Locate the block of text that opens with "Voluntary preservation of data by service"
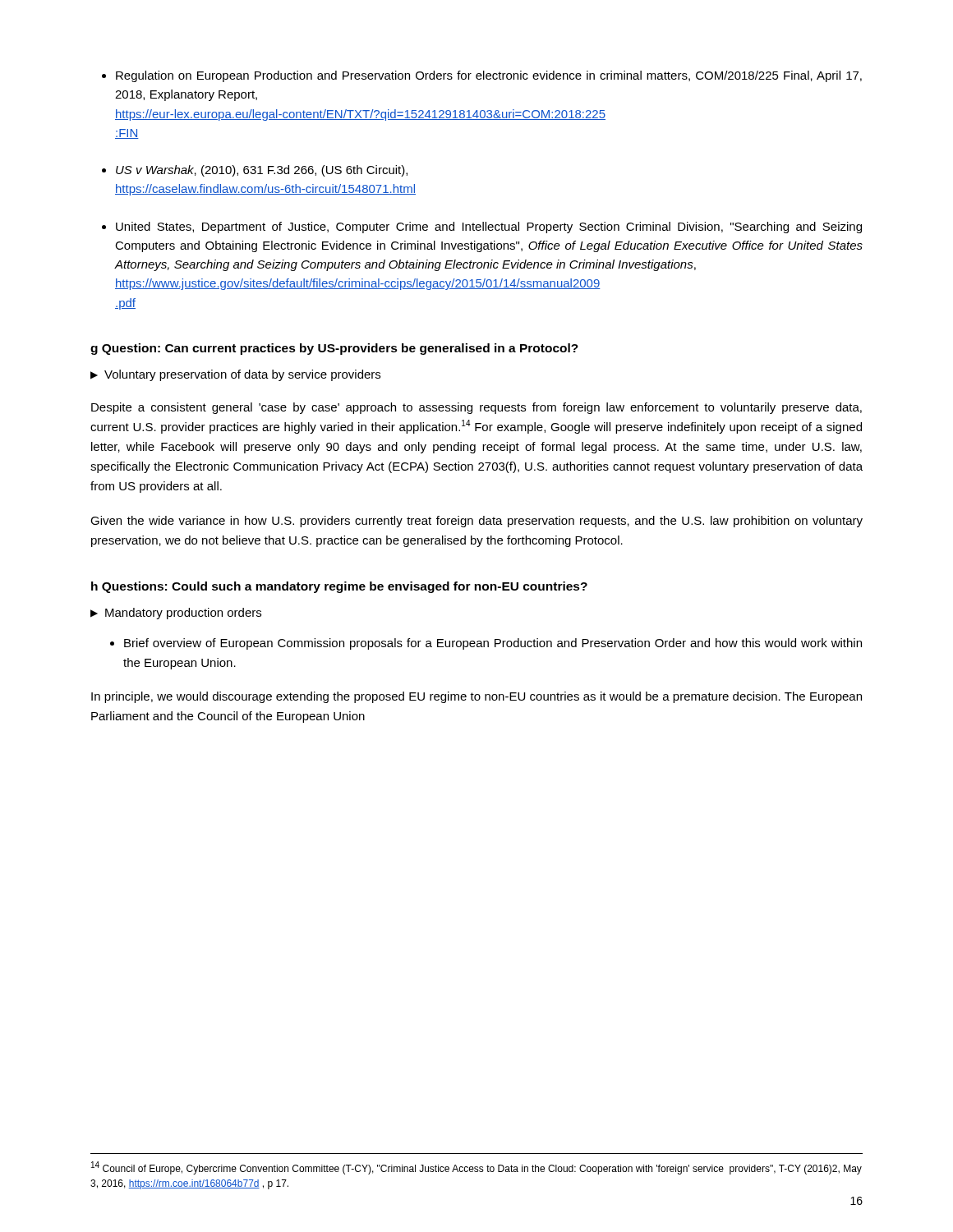This screenshot has width=953, height=1232. click(243, 374)
